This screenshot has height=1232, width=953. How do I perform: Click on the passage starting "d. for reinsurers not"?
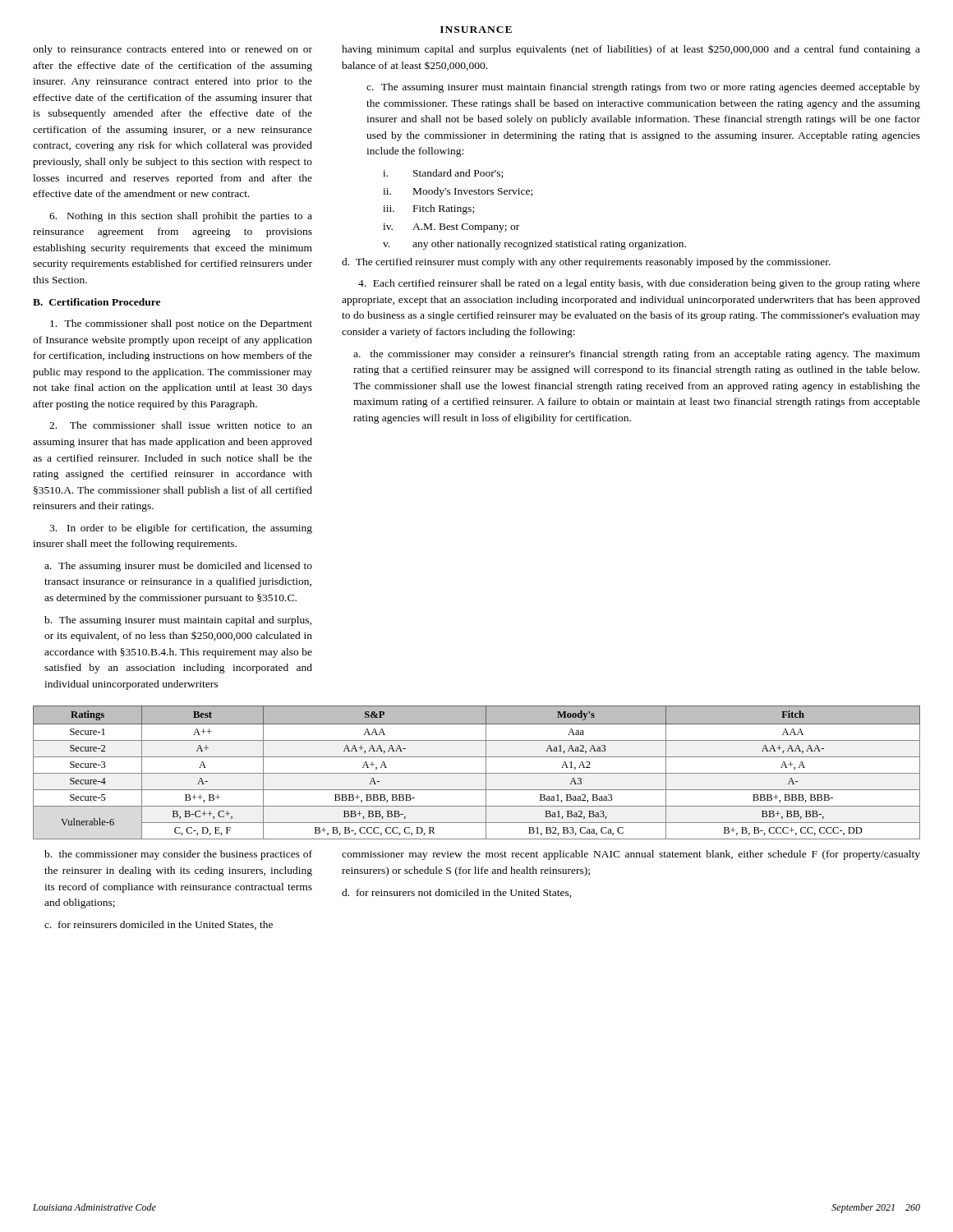(457, 893)
